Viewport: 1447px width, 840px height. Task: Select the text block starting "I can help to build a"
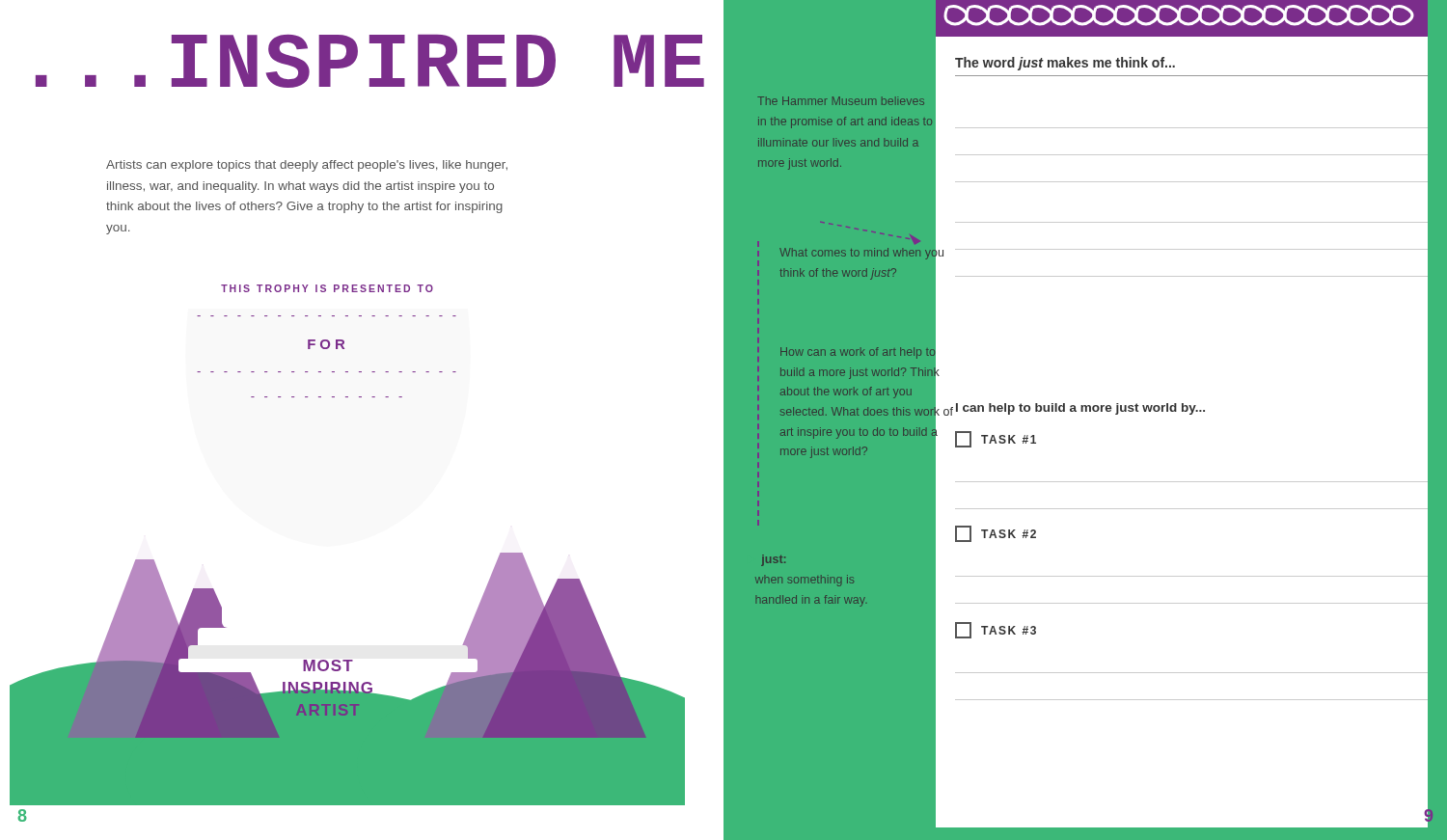[1080, 407]
